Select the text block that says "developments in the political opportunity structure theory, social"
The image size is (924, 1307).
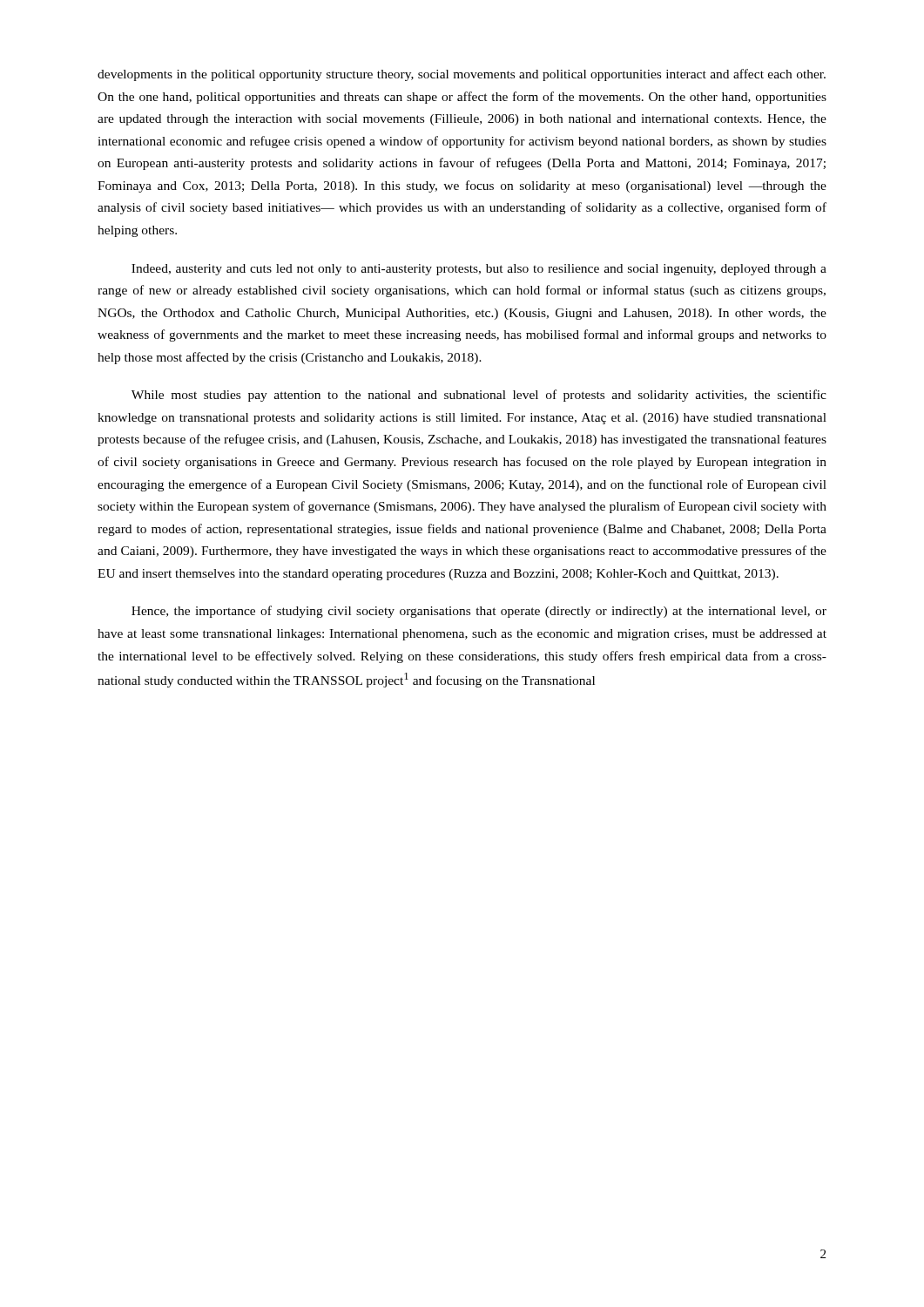click(x=462, y=152)
